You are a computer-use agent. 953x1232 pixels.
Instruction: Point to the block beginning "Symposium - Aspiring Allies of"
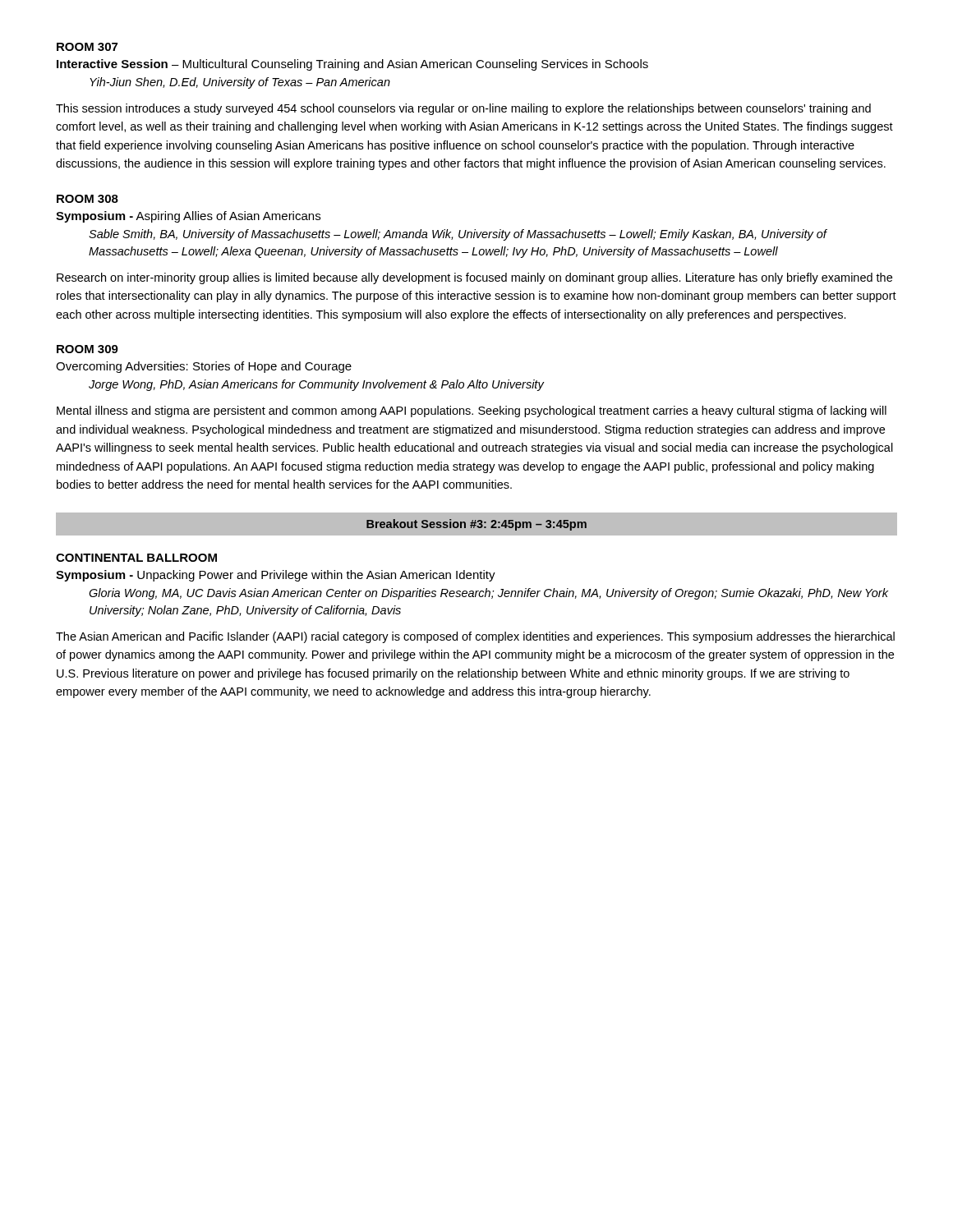click(x=476, y=234)
